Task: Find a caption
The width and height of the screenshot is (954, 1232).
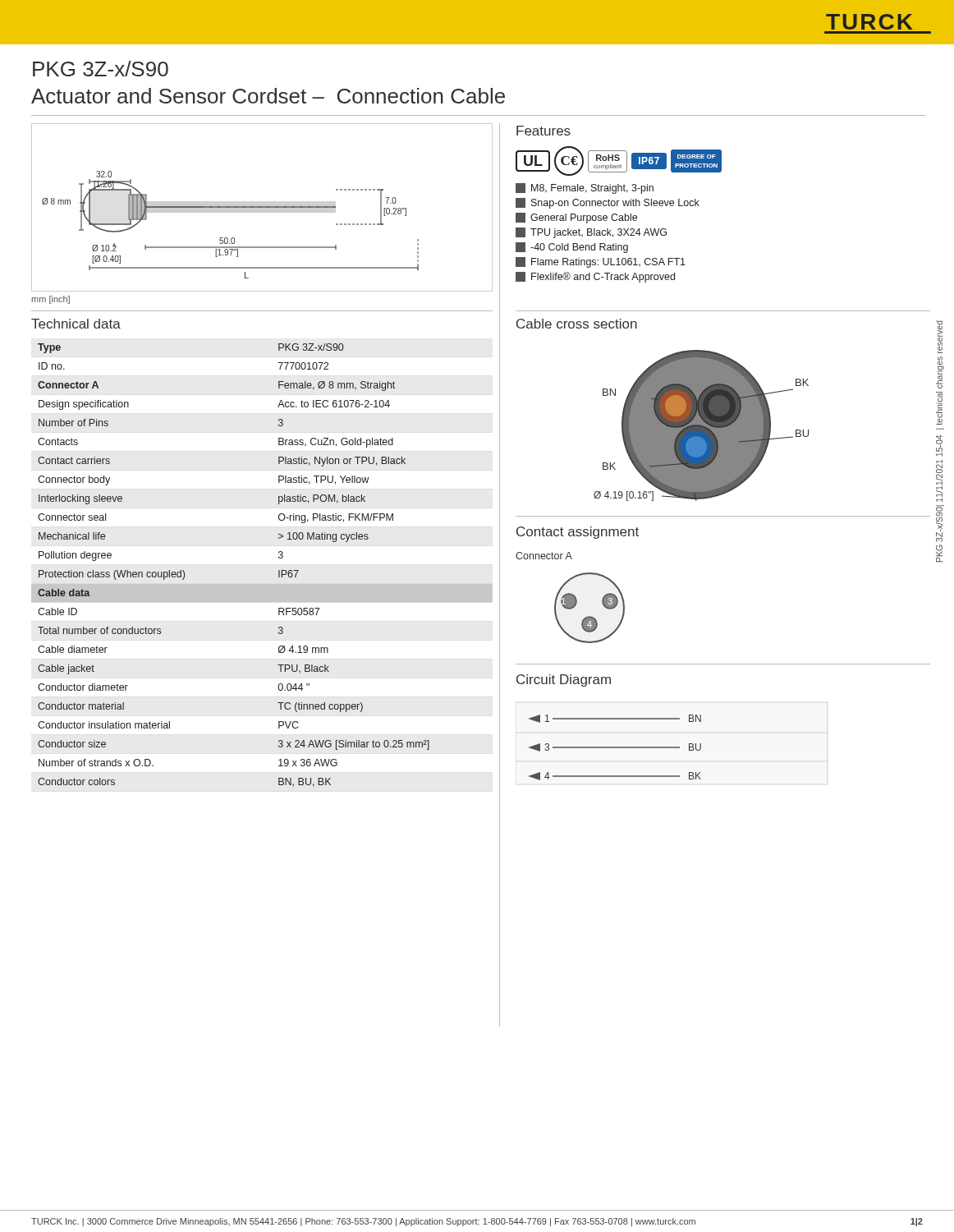Action: pos(51,299)
